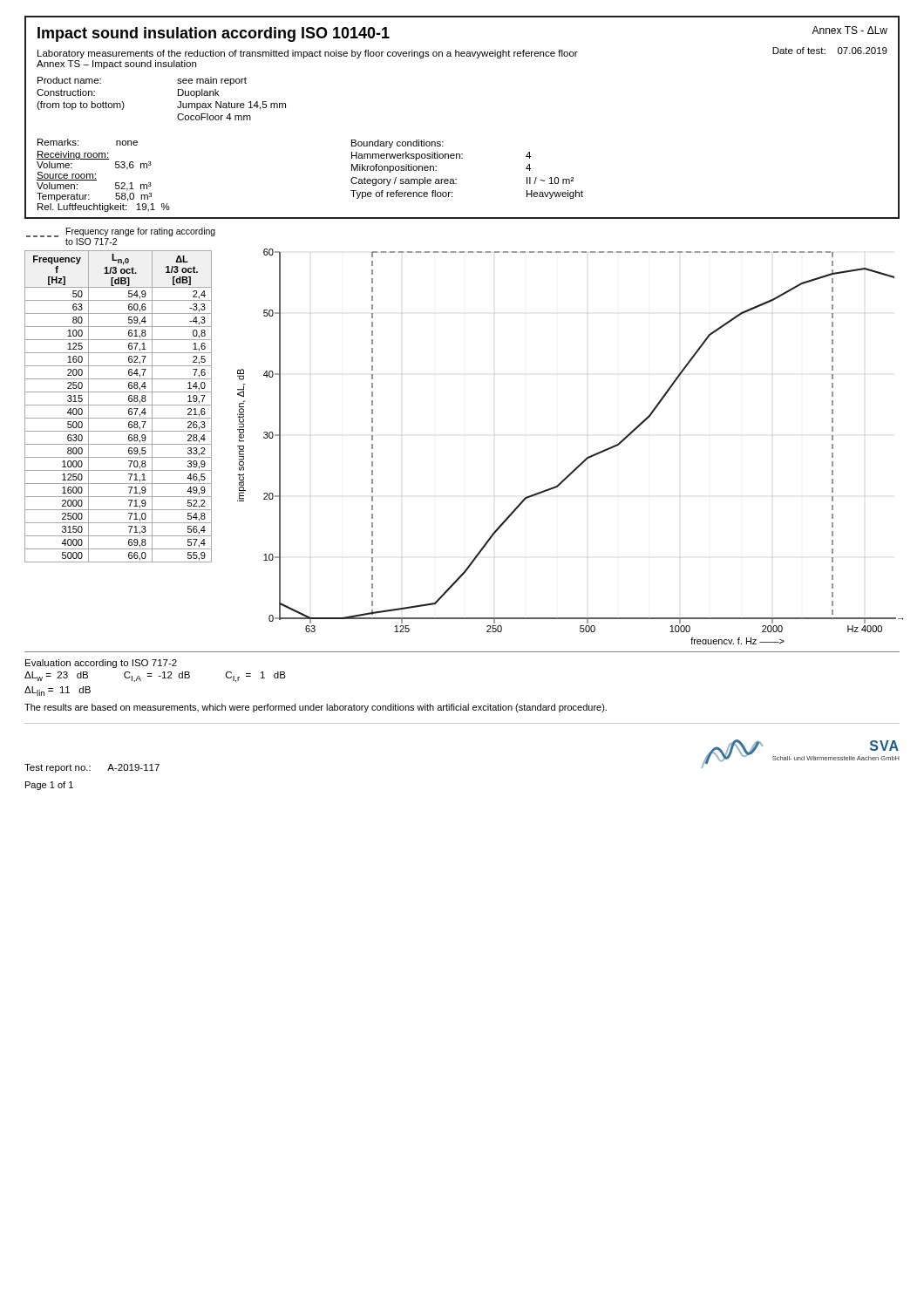Locate the text that says "Remarks: none"
Viewport: 924px width, 1308px height.
(x=87, y=142)
